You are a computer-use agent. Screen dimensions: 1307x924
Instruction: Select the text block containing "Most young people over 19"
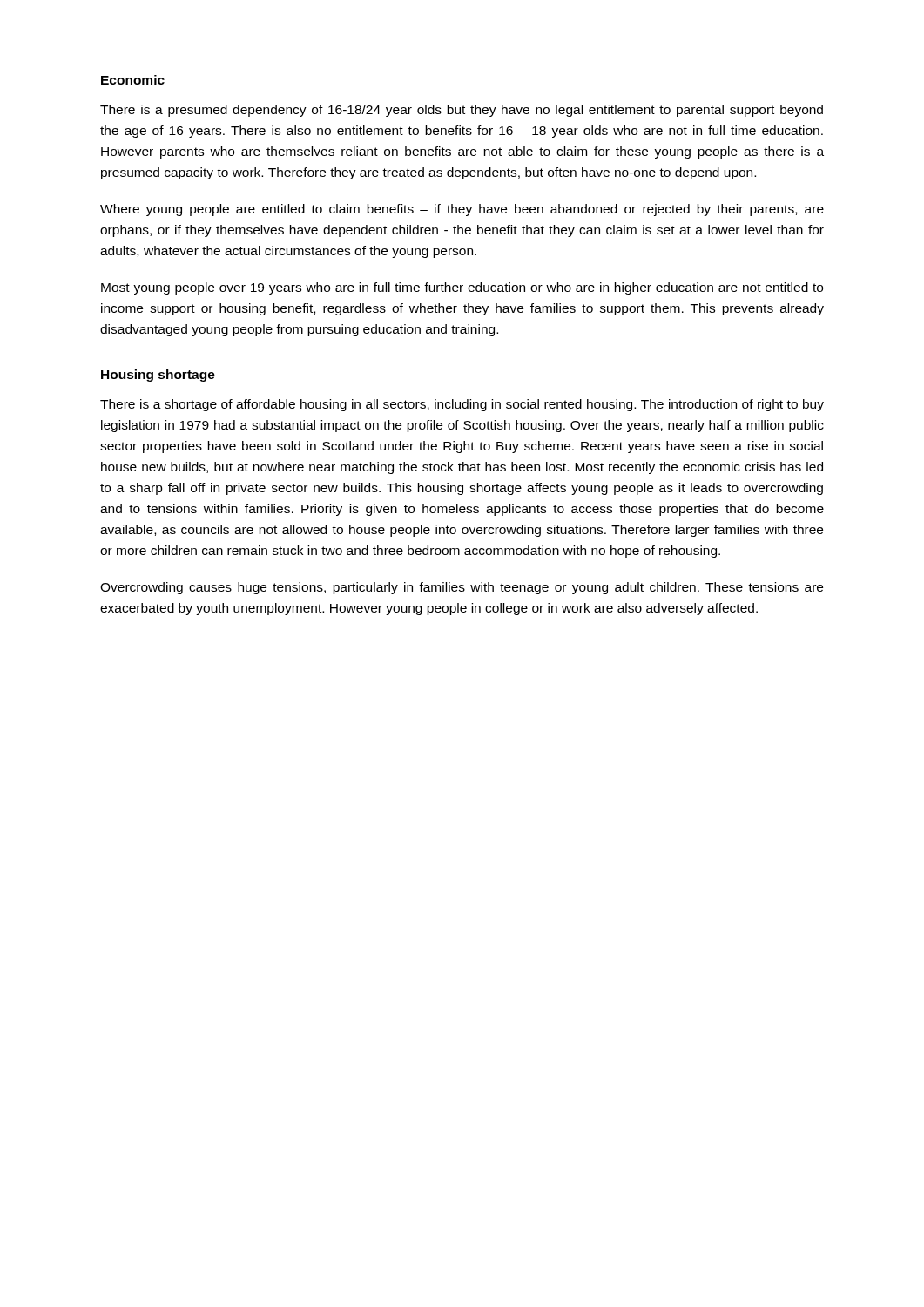tap(462, 308)
